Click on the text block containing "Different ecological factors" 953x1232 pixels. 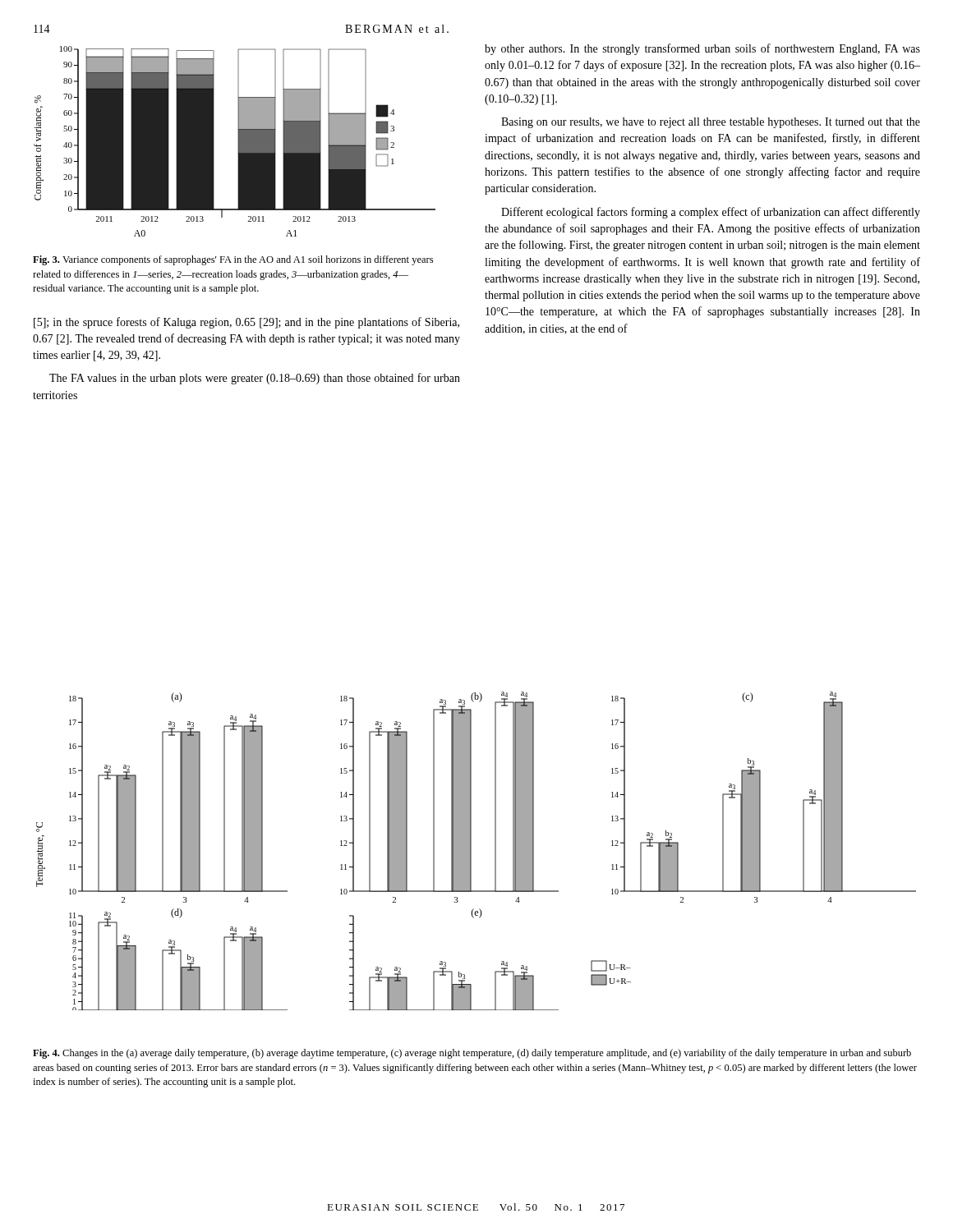point(702,271)
